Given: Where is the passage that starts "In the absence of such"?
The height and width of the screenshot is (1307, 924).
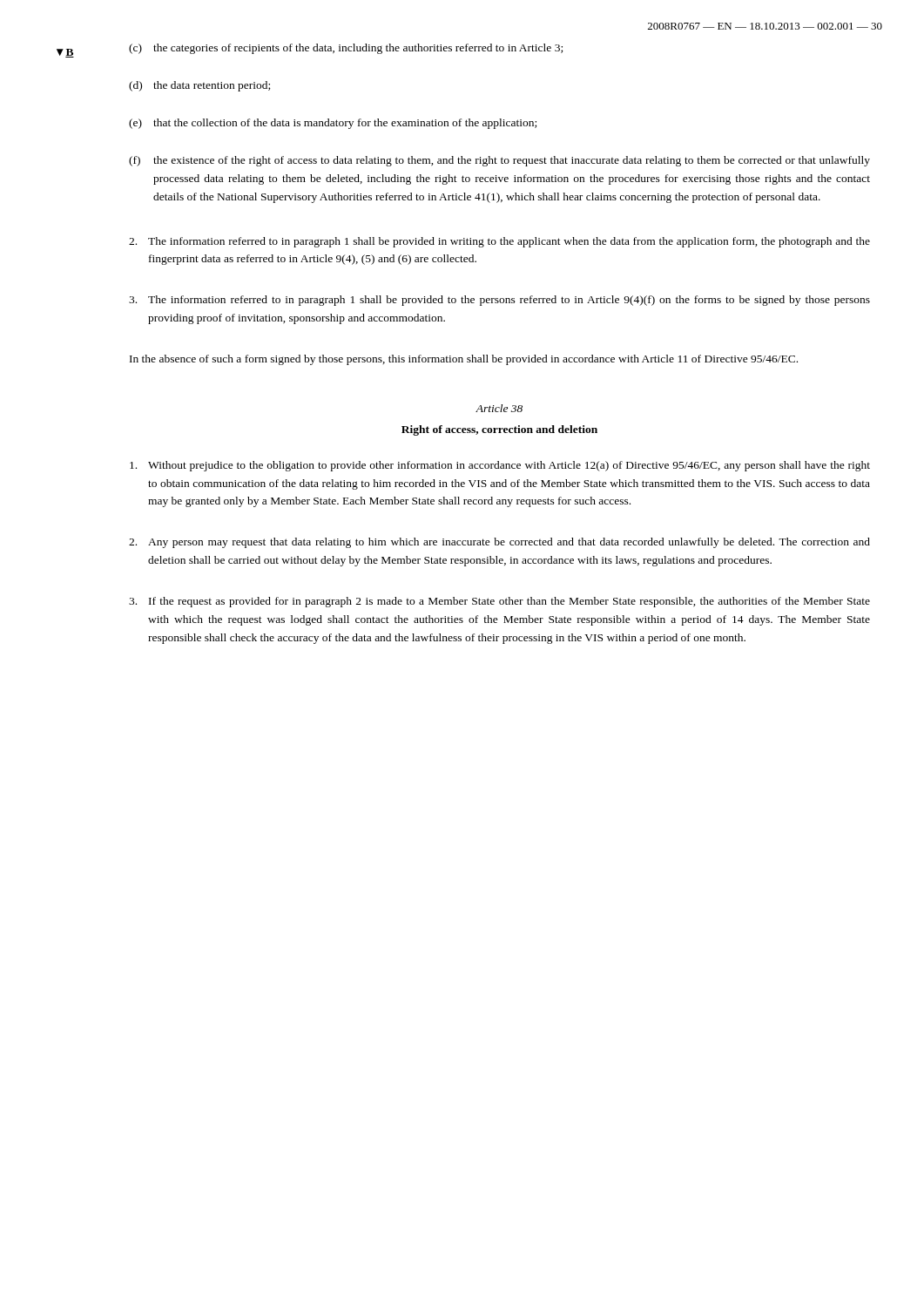Looking at the screenshot, I should [x=464, y=359].
